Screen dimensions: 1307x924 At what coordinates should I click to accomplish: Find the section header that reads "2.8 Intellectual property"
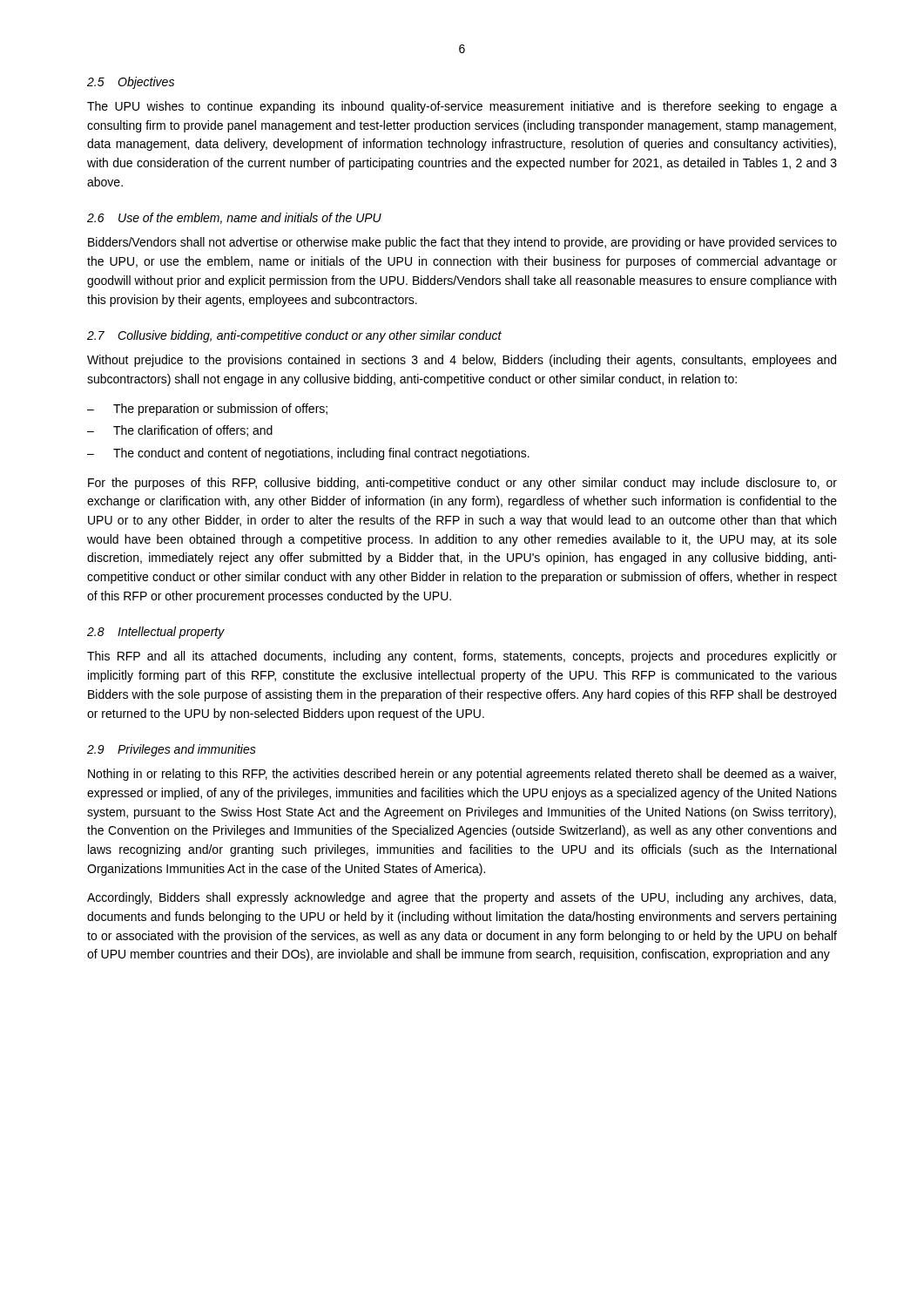156,632
